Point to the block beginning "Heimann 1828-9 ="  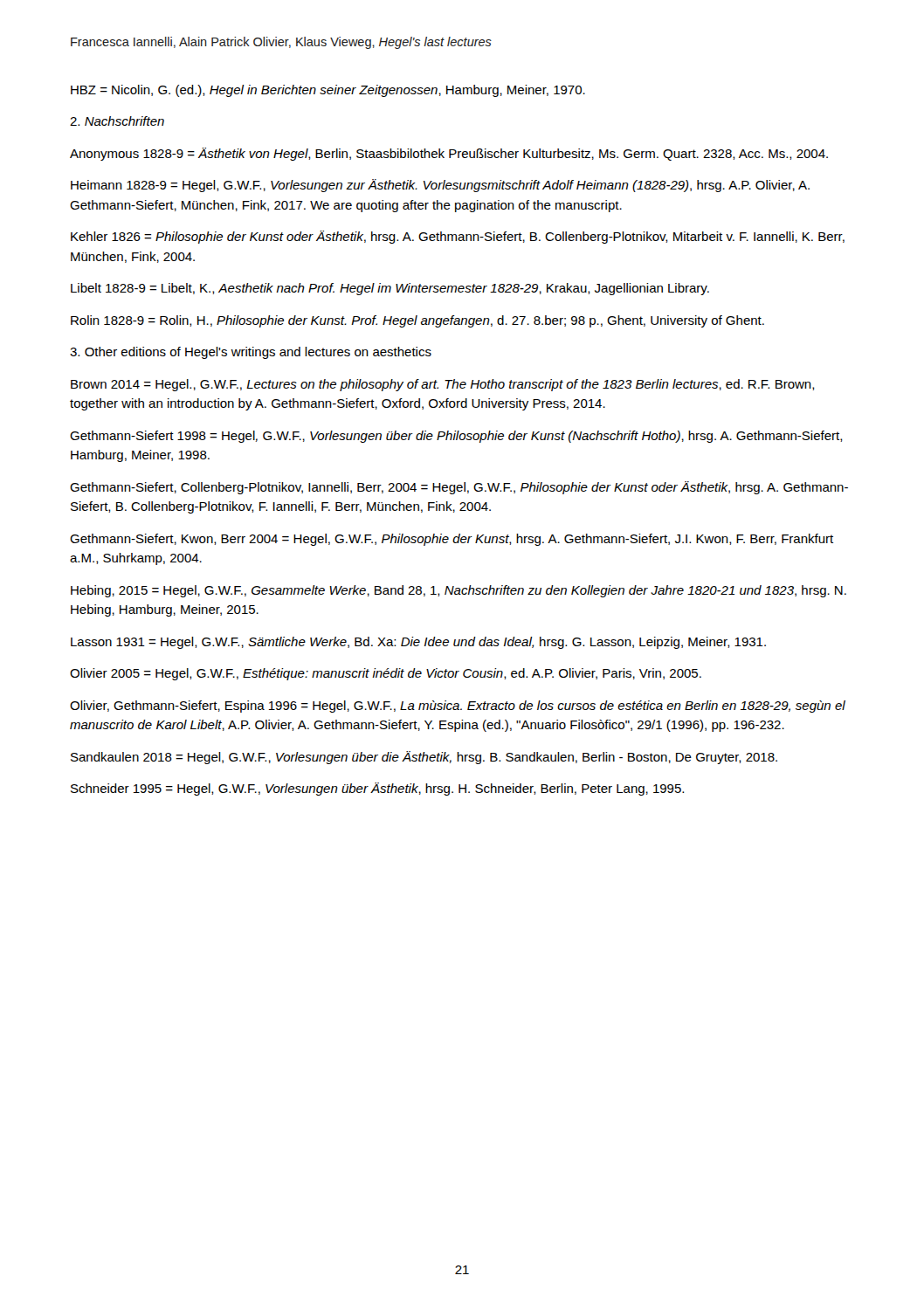(x=440, y=195)
